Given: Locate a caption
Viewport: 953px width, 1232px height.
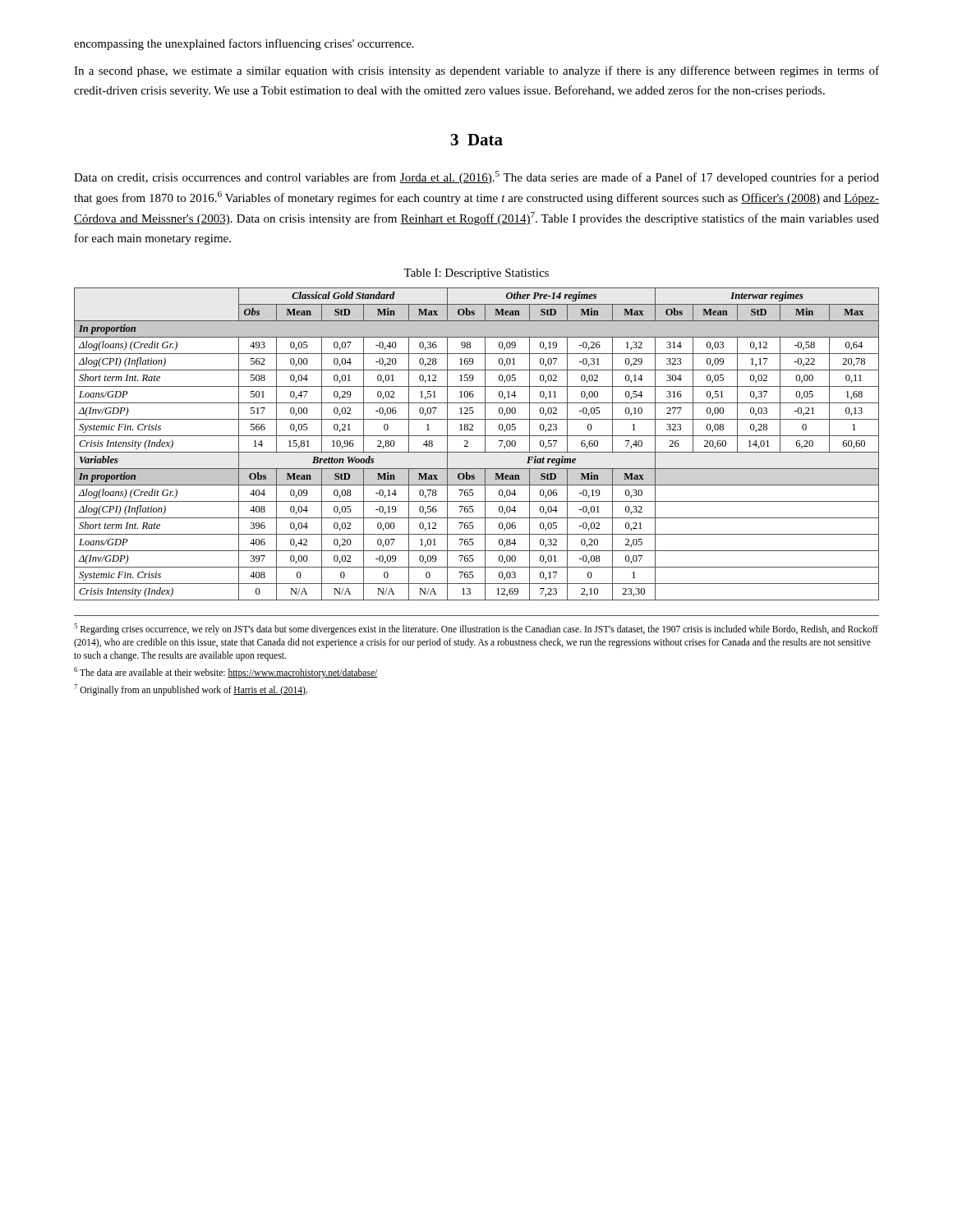Looking at the screenshot, I should [476, 272].
